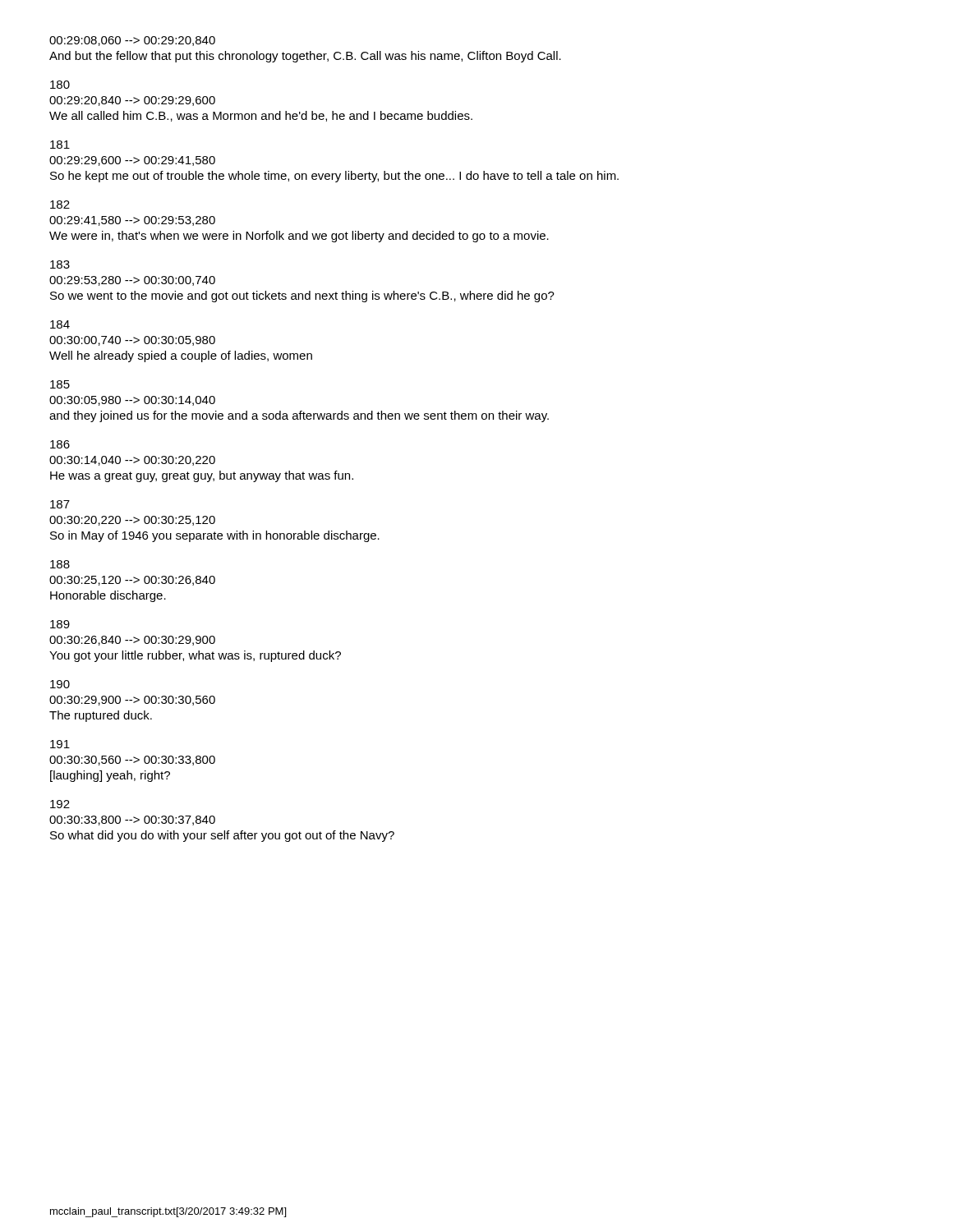Image resolution: width=953 pixels, height=1232 pixels.
Task: Navigate to the passage starting "182 00:29:41,580 -->"
Action: (x=60, y=205)
